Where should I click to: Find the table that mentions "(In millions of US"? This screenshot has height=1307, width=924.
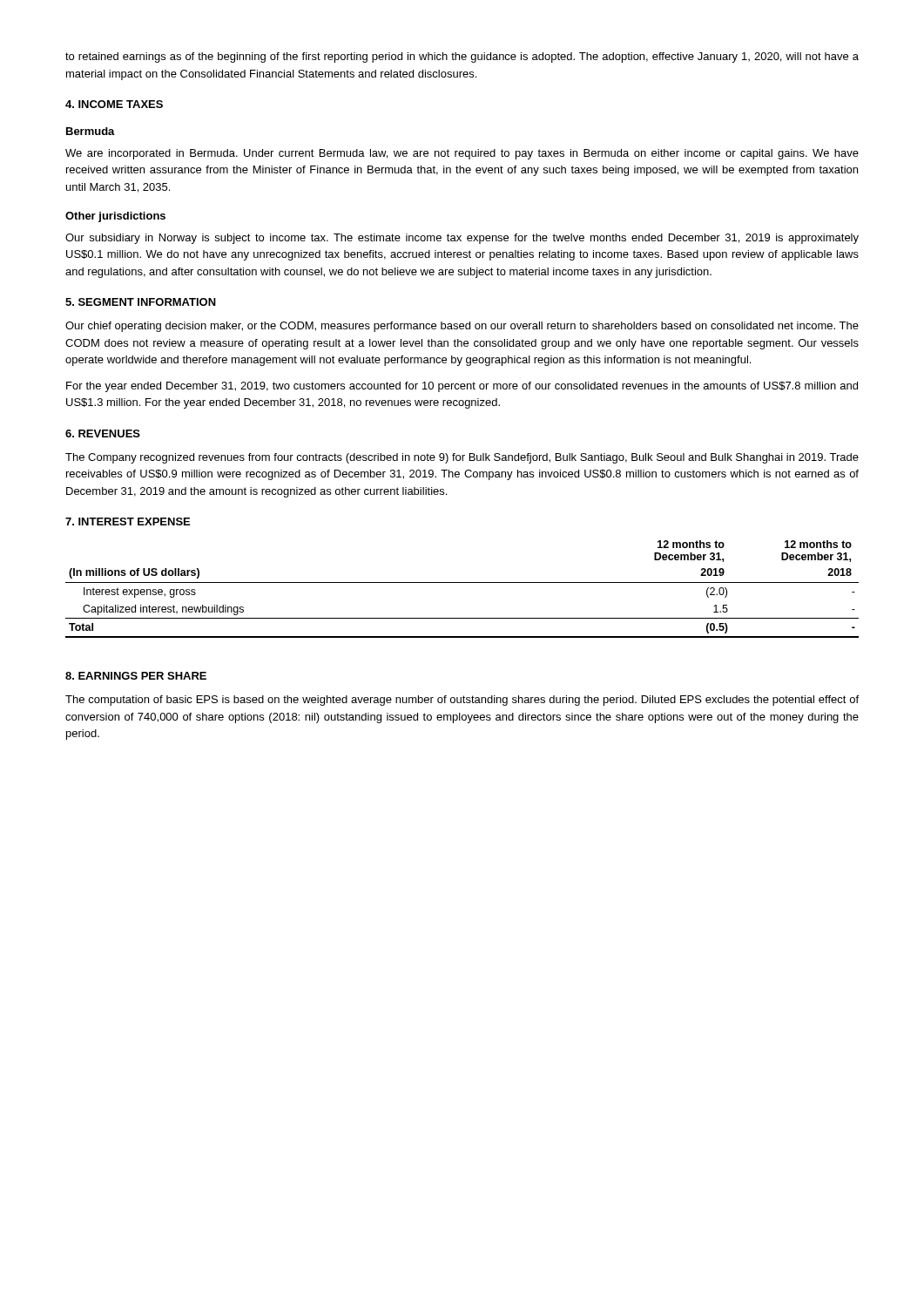[x=462, y=587]
